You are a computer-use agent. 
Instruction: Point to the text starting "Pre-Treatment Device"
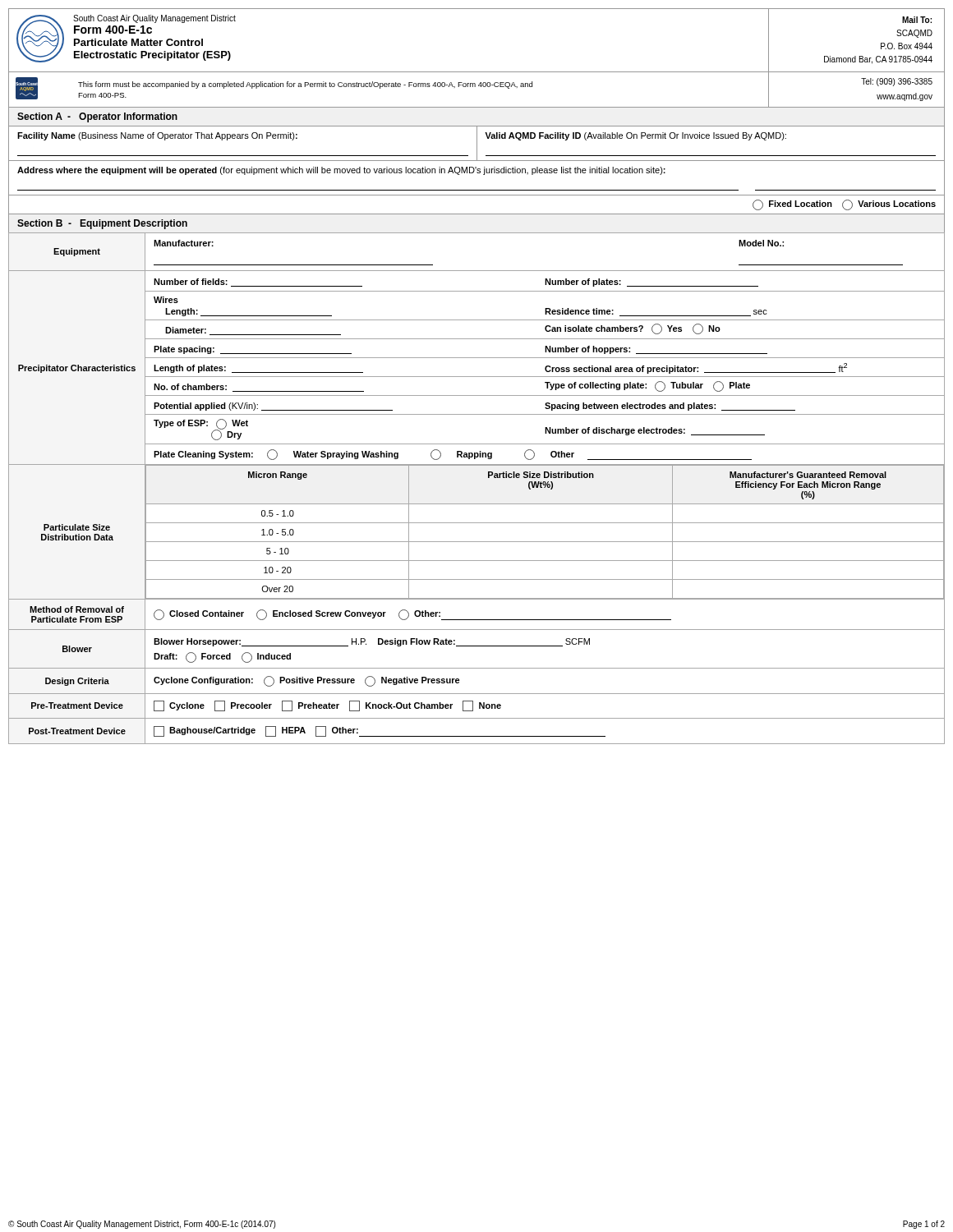click(77, 706)
